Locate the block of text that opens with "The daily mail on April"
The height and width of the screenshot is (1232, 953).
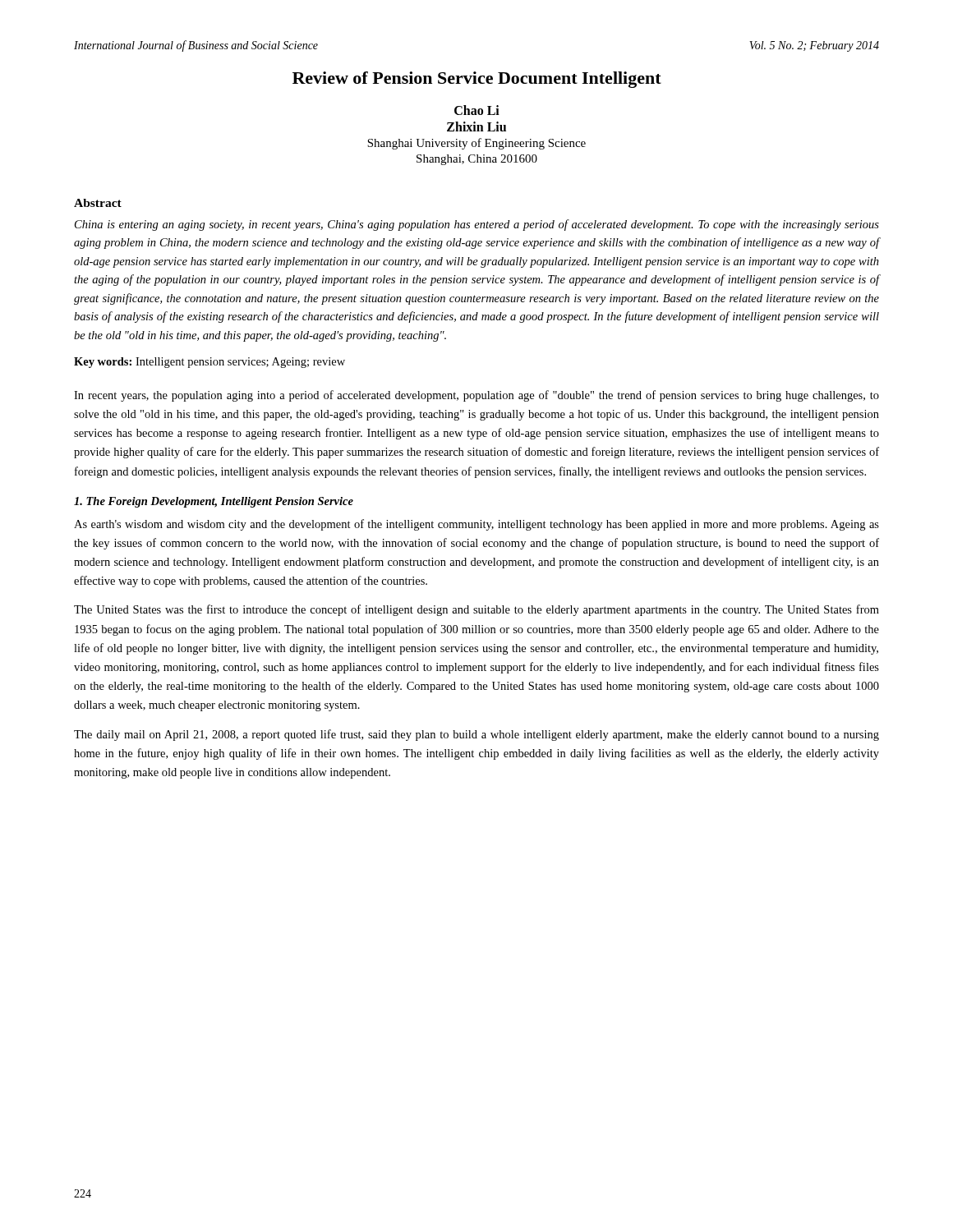point(476,753)
